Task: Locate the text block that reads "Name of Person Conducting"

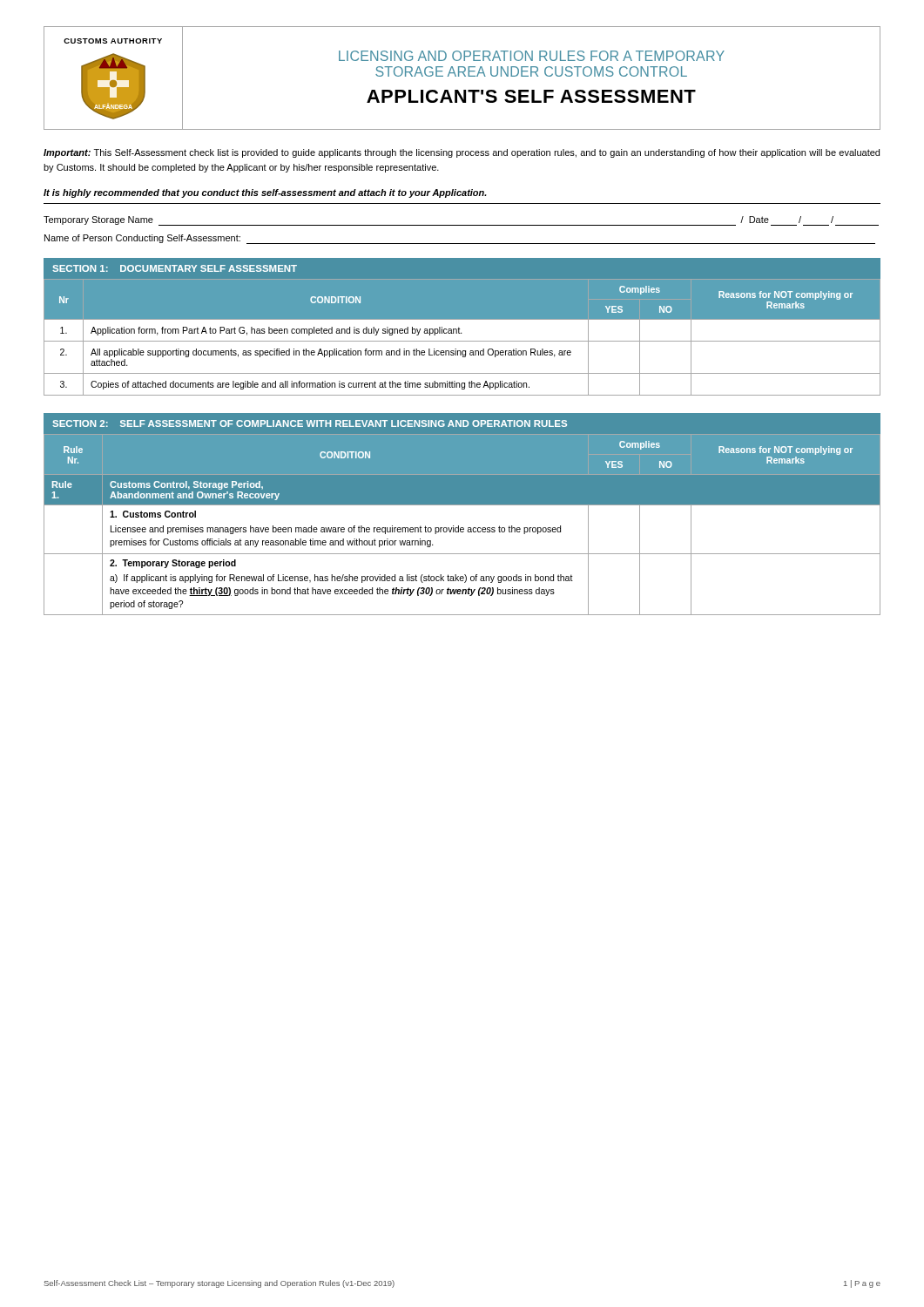Action: 459,237
